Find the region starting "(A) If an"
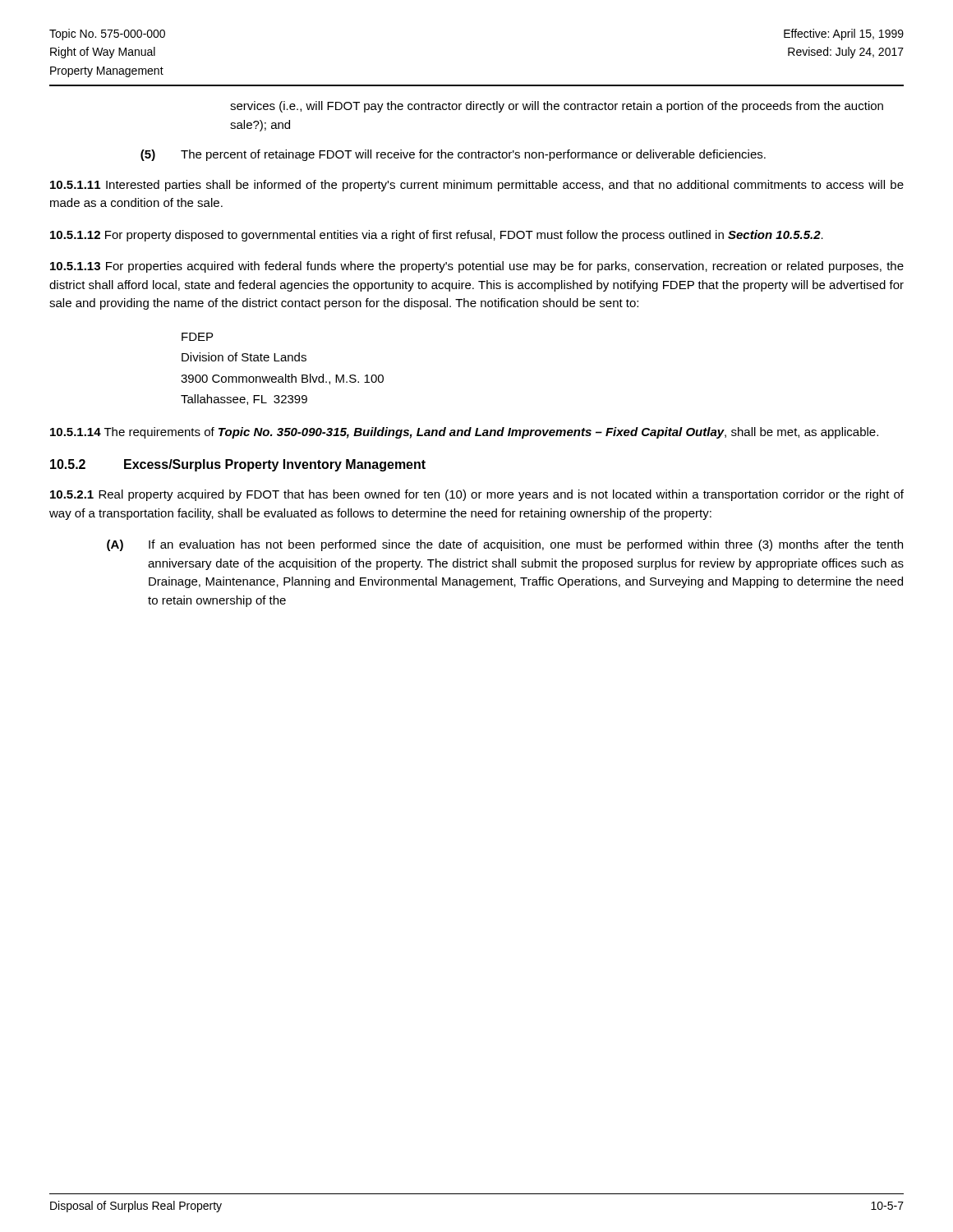953x1232 pixels. pos(476,573)
